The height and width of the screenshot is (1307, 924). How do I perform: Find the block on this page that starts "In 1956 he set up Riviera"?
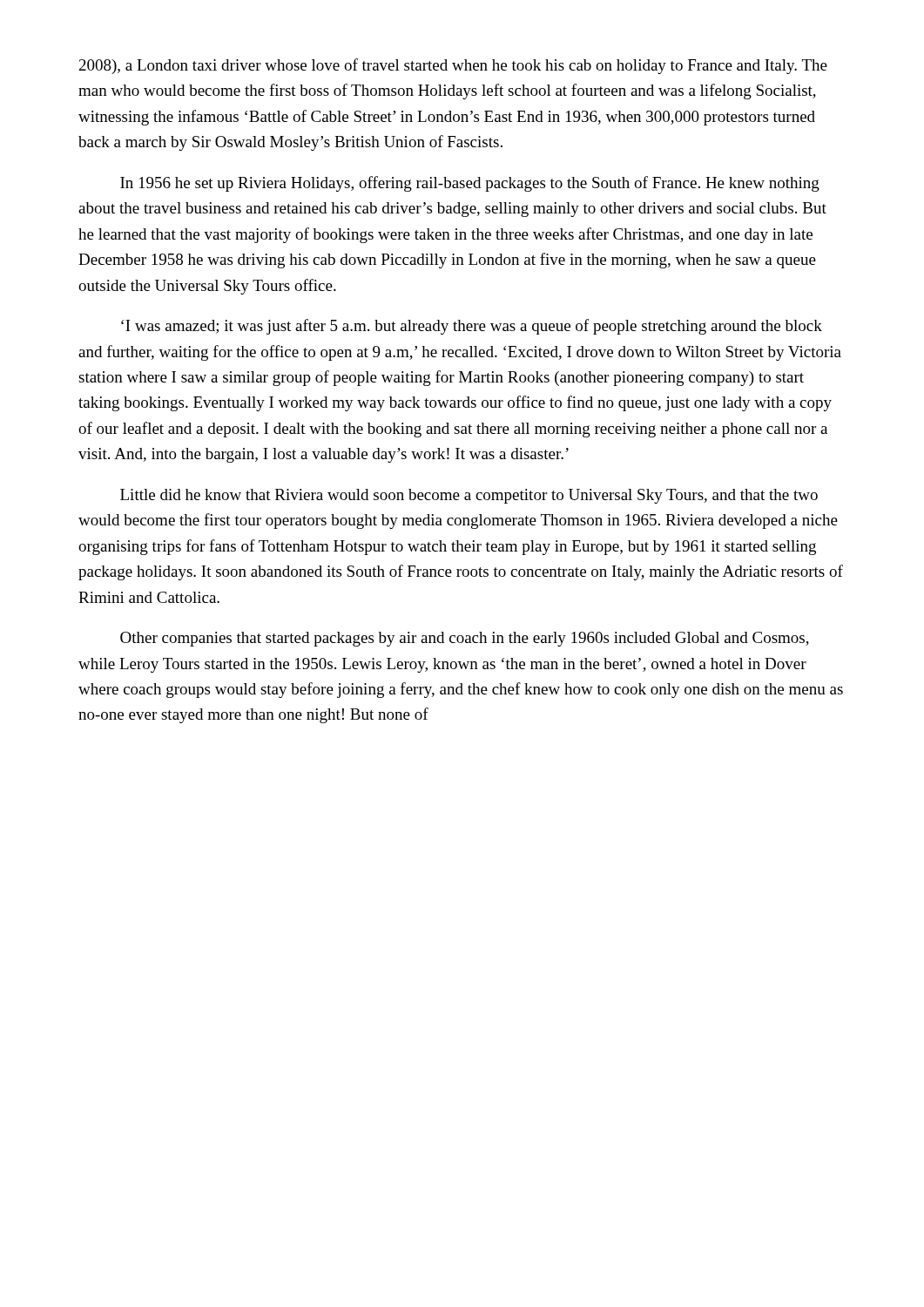click(462, 234)
